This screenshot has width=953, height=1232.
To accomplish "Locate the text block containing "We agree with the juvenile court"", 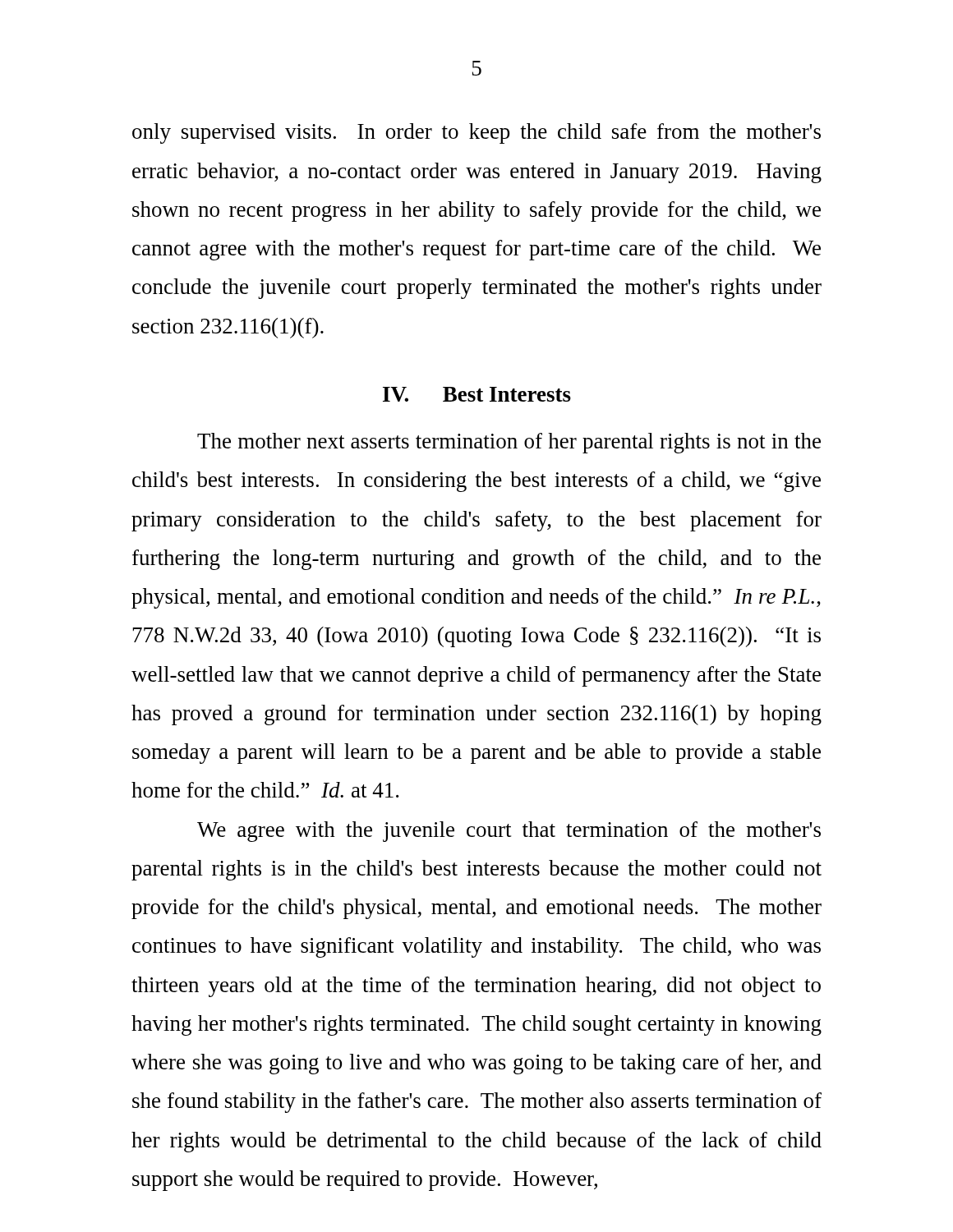I will click(509, 832).
